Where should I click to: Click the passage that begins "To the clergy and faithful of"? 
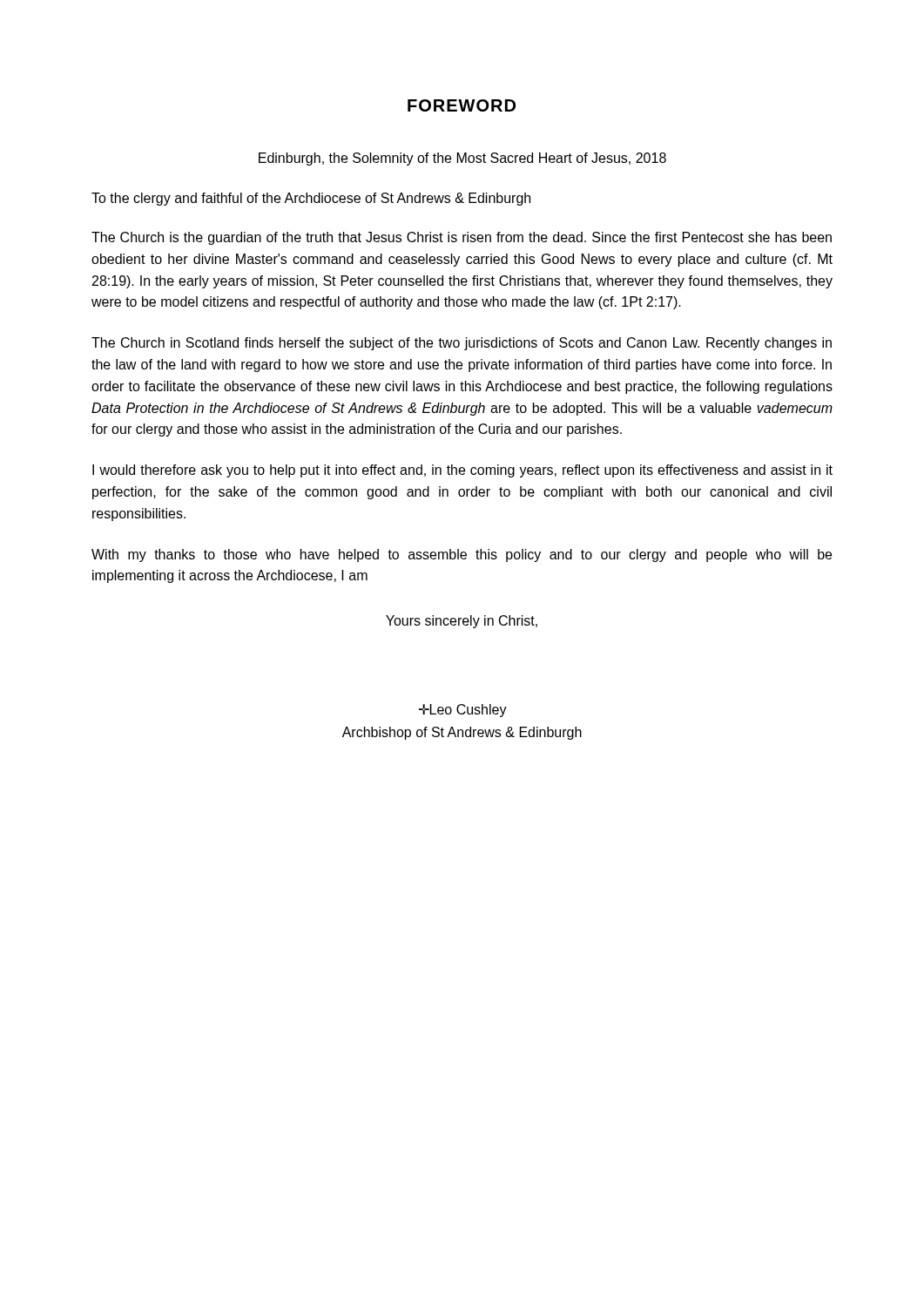pos(311,198)
